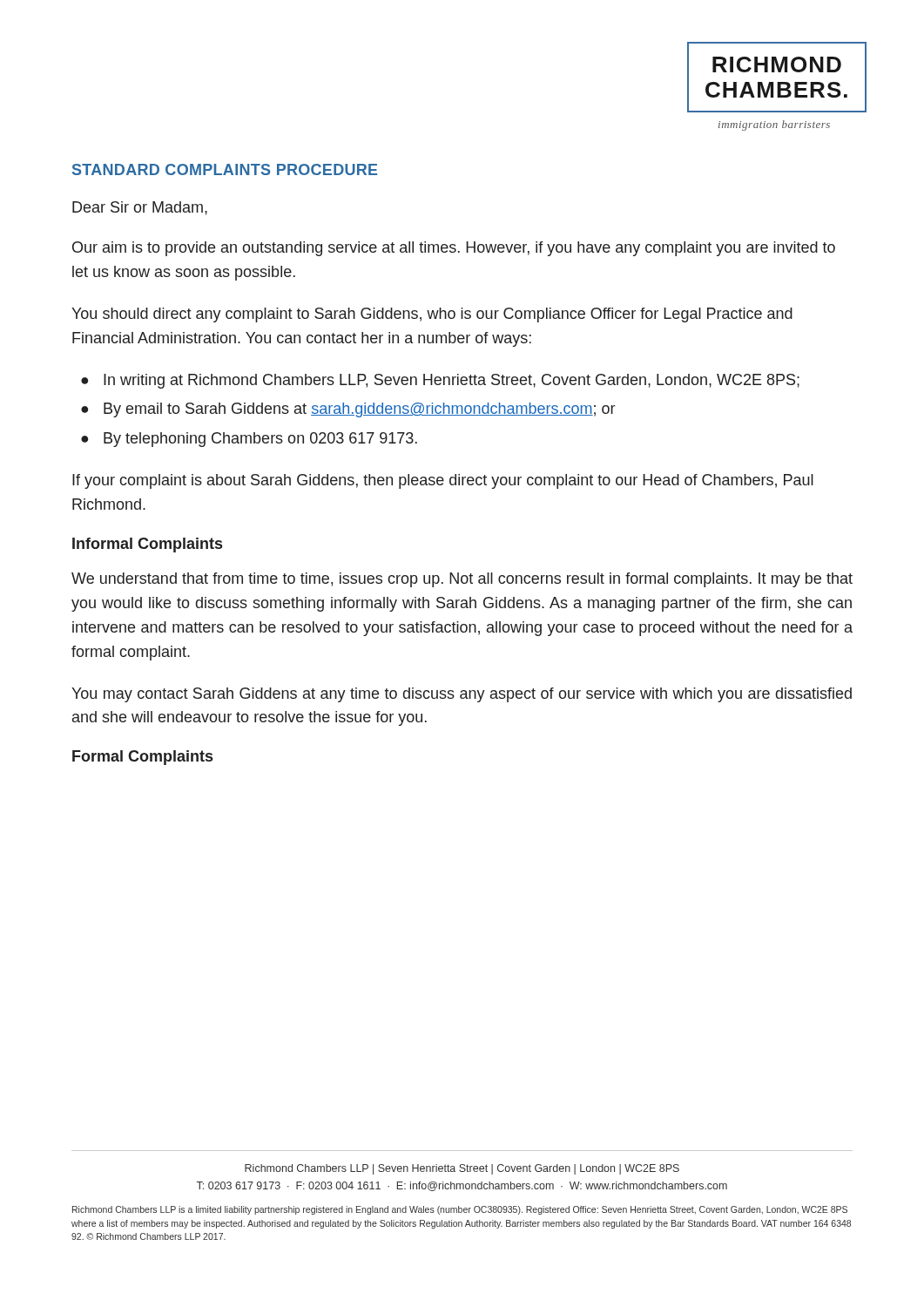Find the block starting "Our aim is to provide an outstanding"
Viewport: 924px width, 1307px height.
(x=453, y=260)
